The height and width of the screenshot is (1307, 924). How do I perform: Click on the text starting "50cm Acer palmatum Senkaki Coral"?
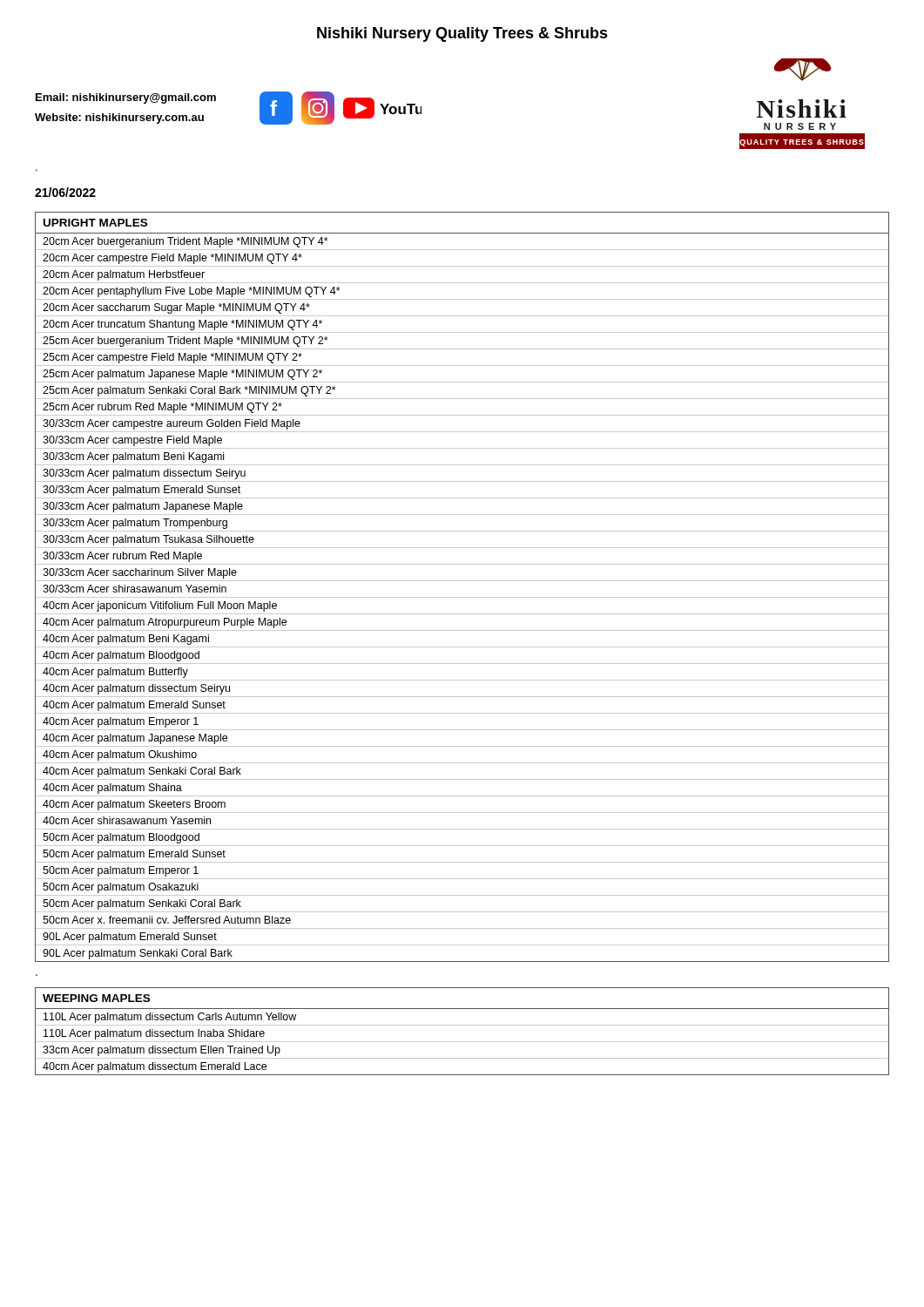pos(142,904)
